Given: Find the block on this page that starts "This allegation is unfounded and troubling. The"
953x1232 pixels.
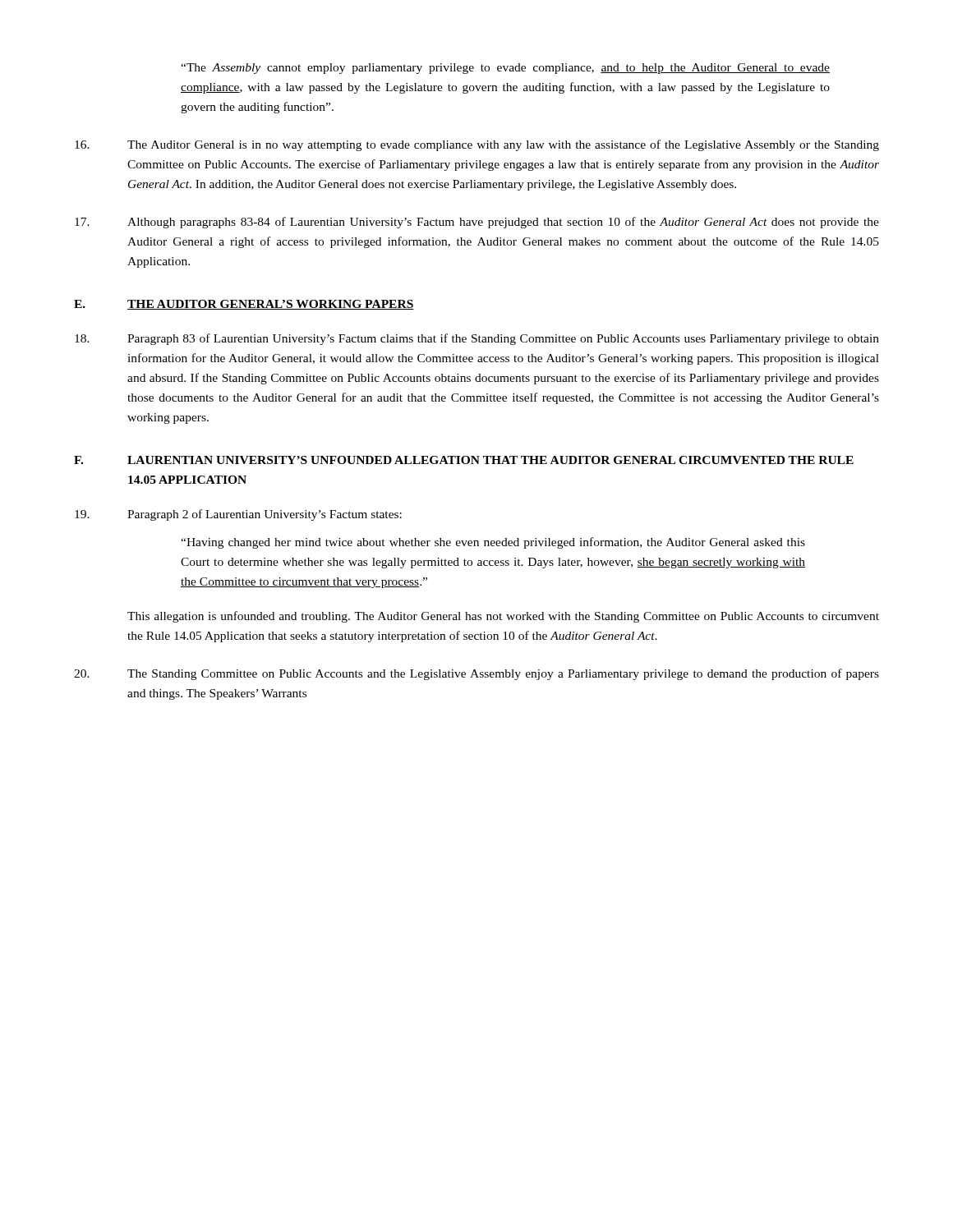Looking at the screenshot, I should (503, 626).
